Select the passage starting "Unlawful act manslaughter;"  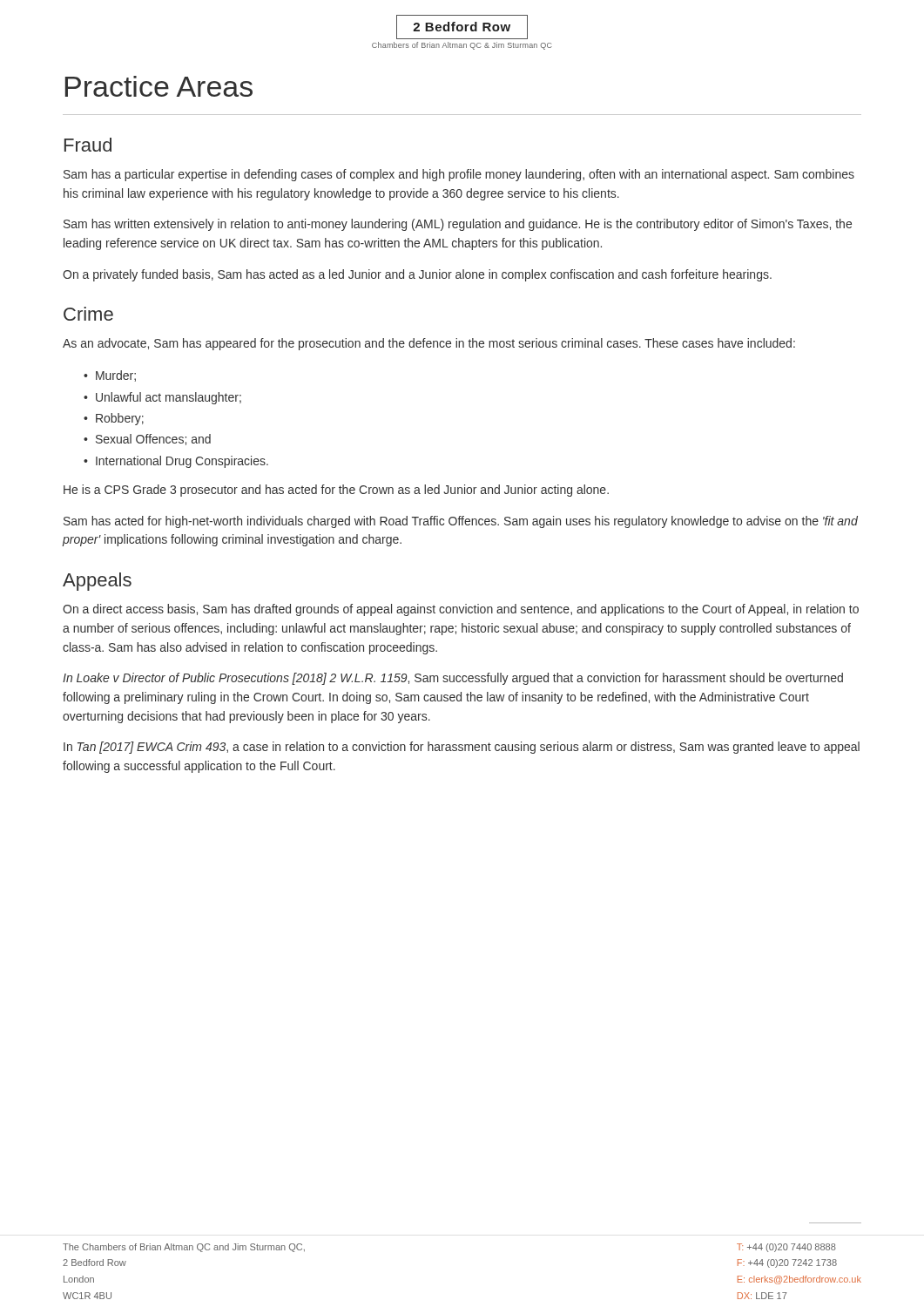[x=168, y=397]
